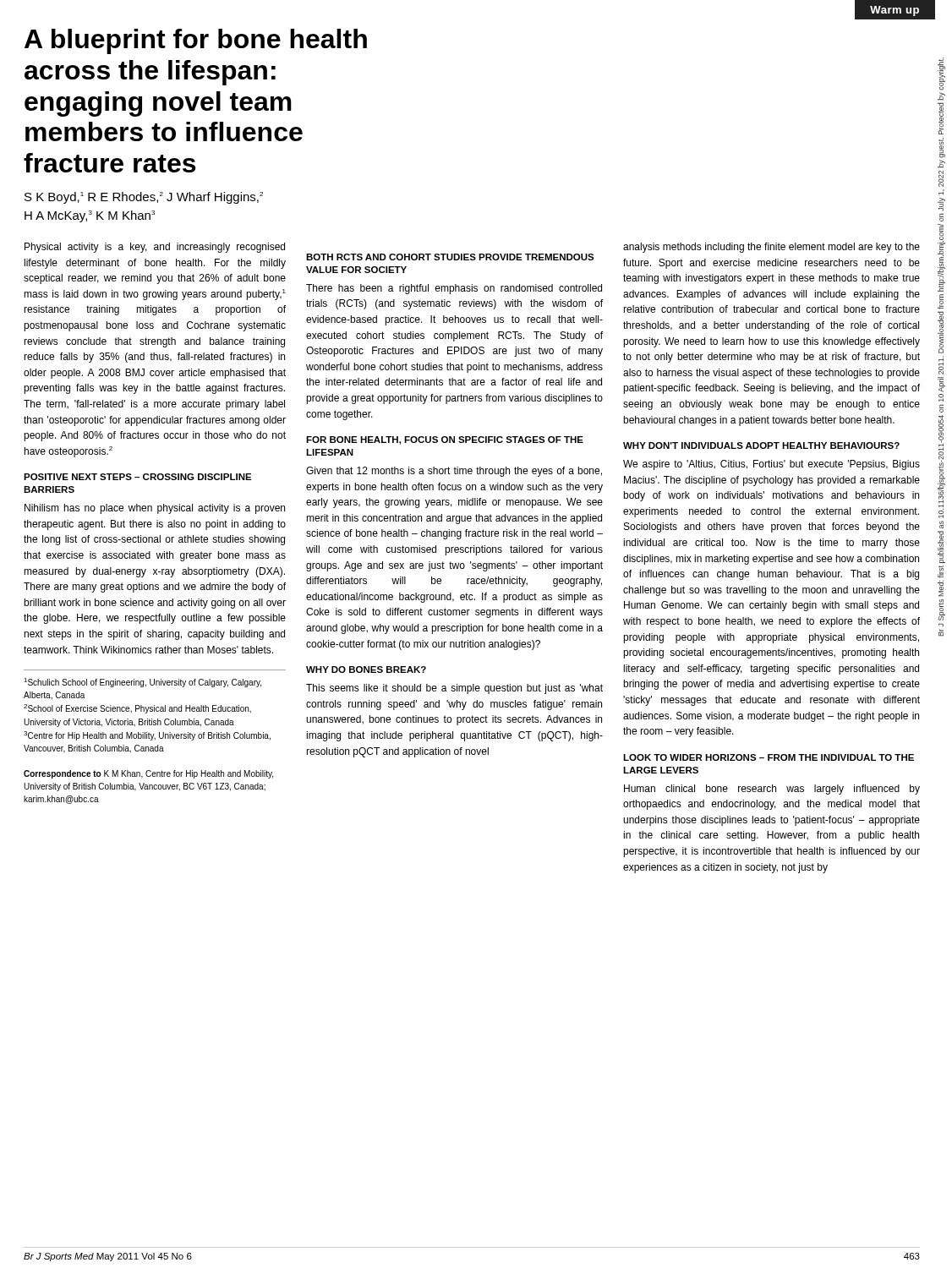Viewport: 952px width, 1268px height.
Task: Find the block starting "BOTH RCTS AND COHORT"
Action: point(450,263)
